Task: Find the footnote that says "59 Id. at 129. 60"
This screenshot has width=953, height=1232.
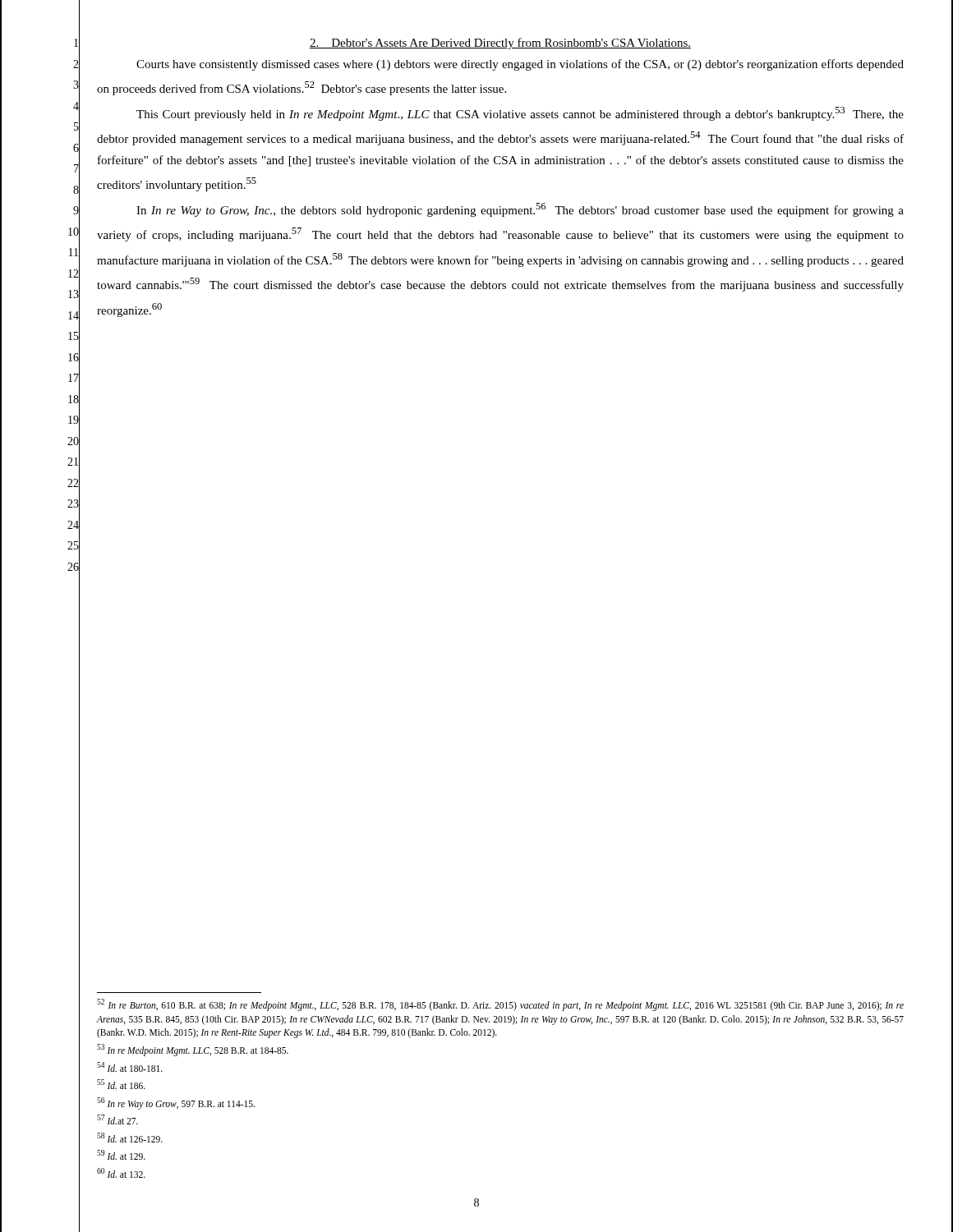Action: [x=121, y=1155]
